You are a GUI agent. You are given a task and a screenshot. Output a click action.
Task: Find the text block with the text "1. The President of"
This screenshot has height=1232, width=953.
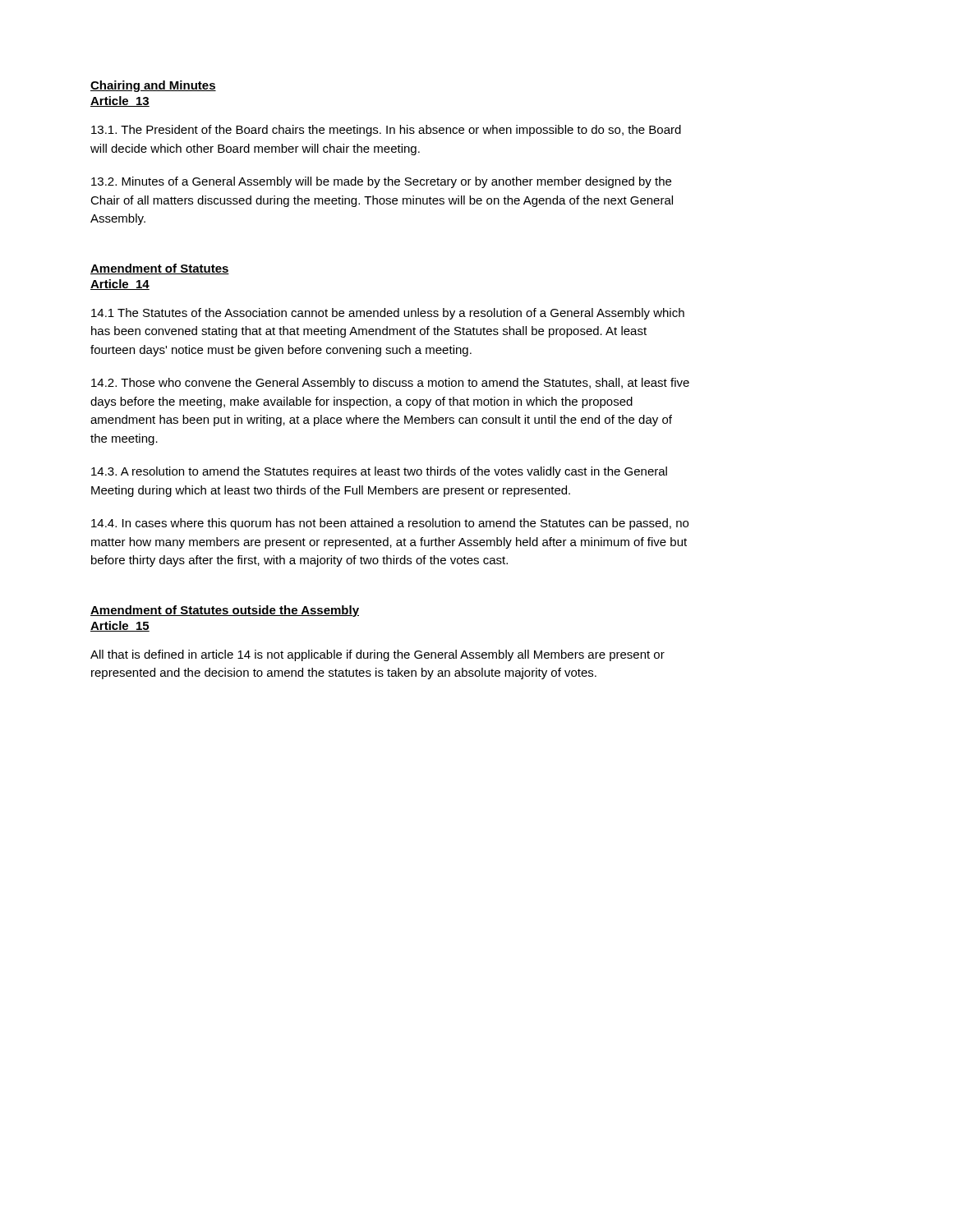click(x=386, y=139)
